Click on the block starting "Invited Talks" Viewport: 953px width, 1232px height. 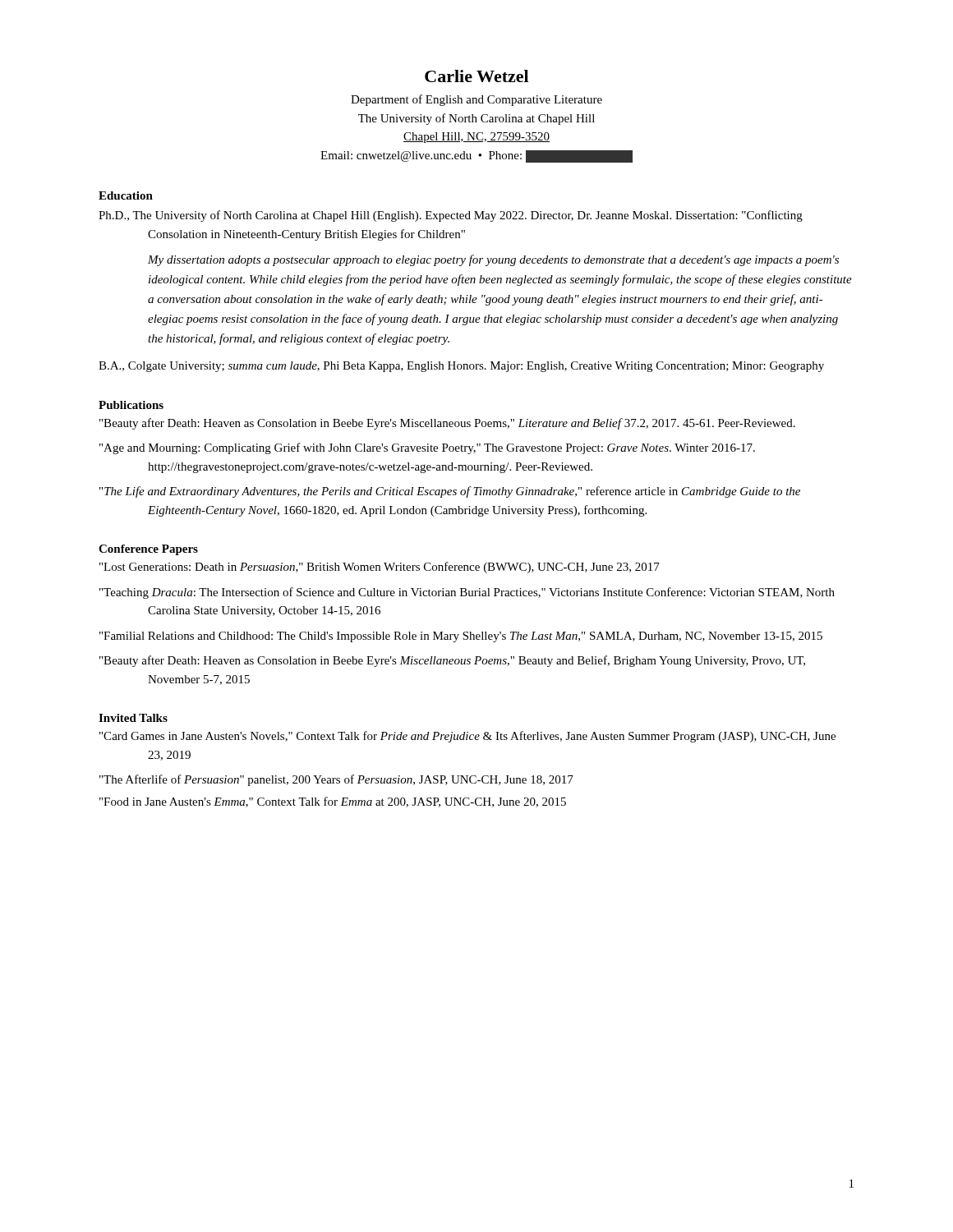pyautogui.click(x=133, y=718)
